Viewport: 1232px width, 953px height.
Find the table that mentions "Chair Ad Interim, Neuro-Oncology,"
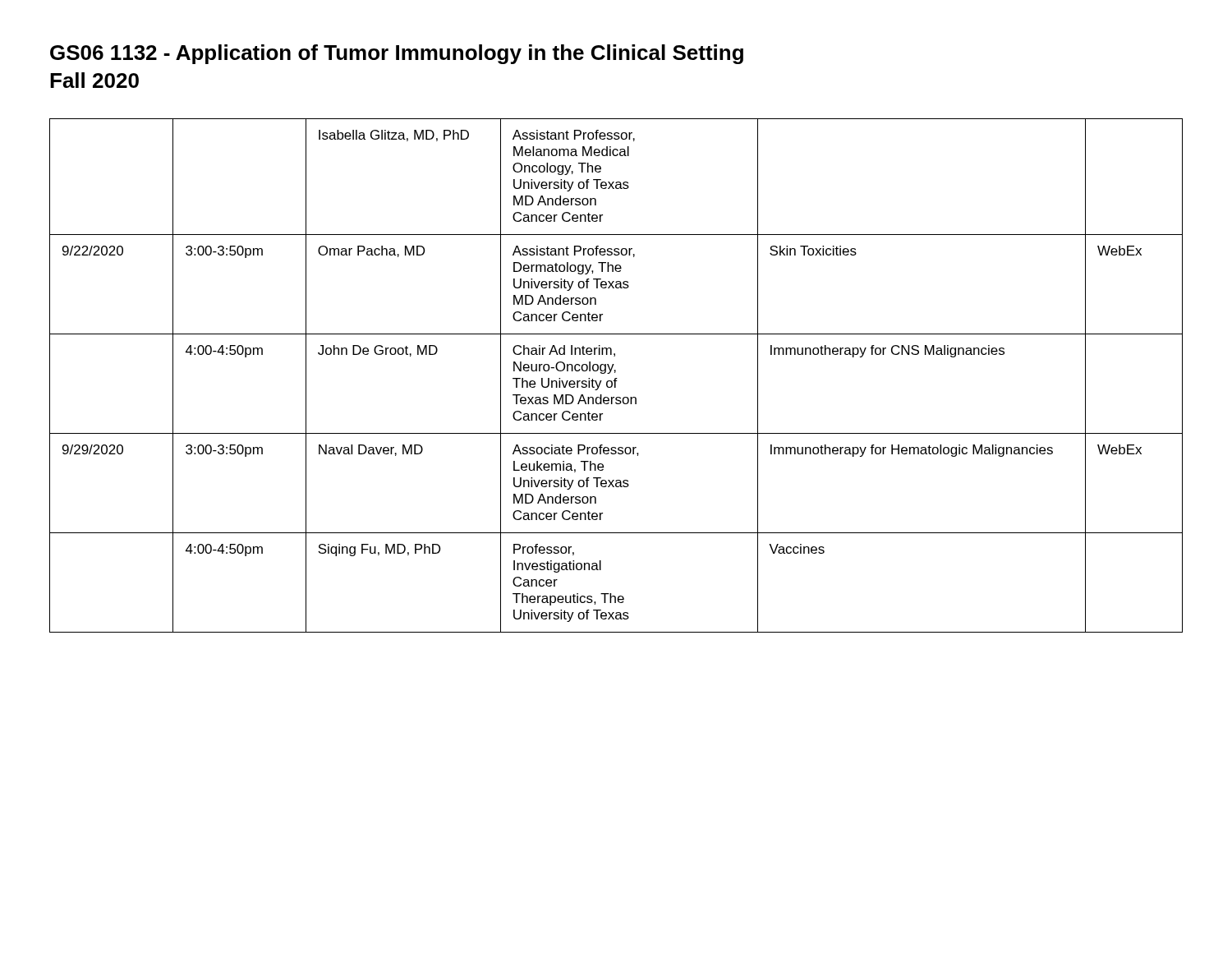pyautogui.click(x=616, y=375)
